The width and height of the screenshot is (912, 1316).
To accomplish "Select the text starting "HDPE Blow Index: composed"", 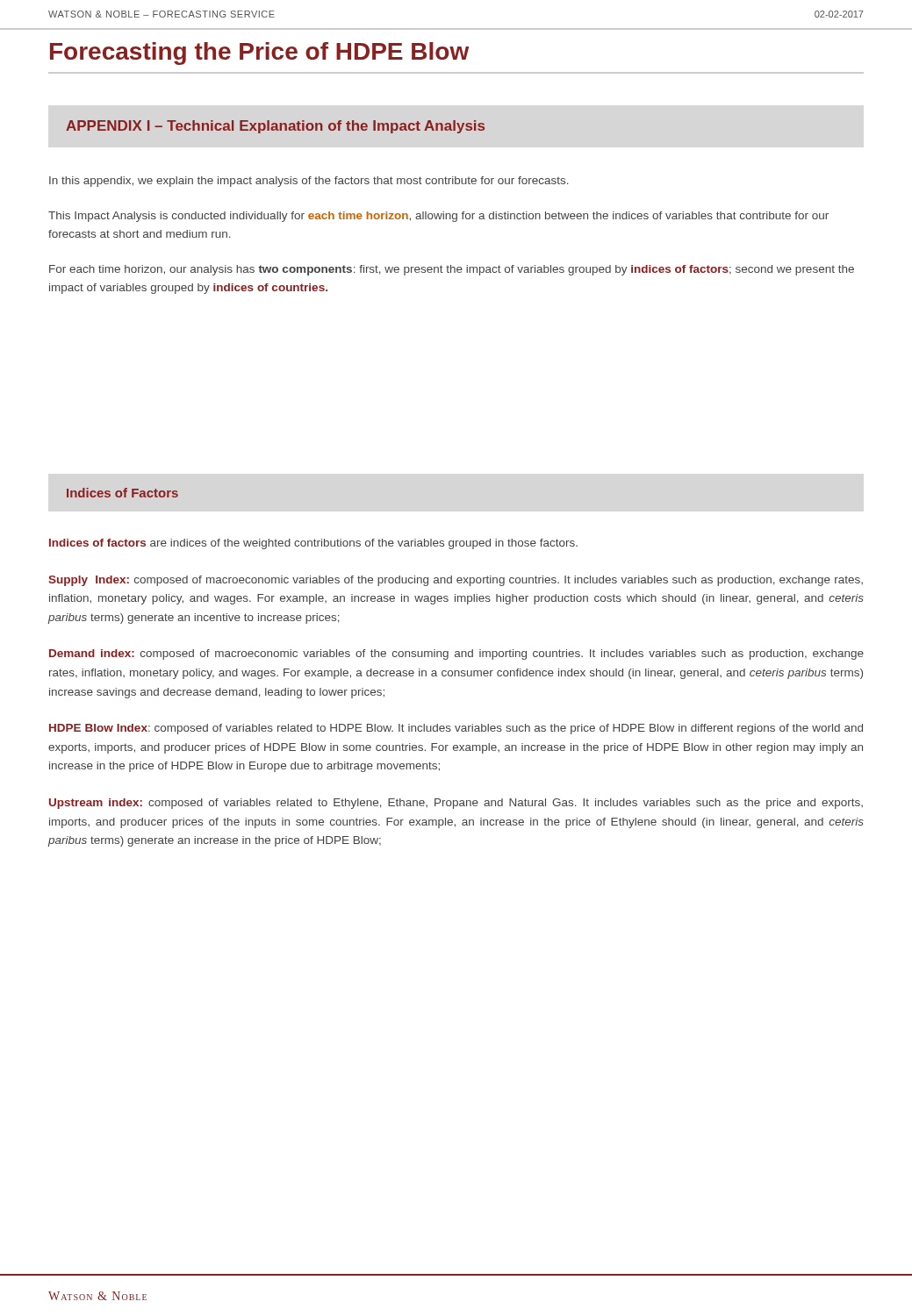I will (456, 747).
